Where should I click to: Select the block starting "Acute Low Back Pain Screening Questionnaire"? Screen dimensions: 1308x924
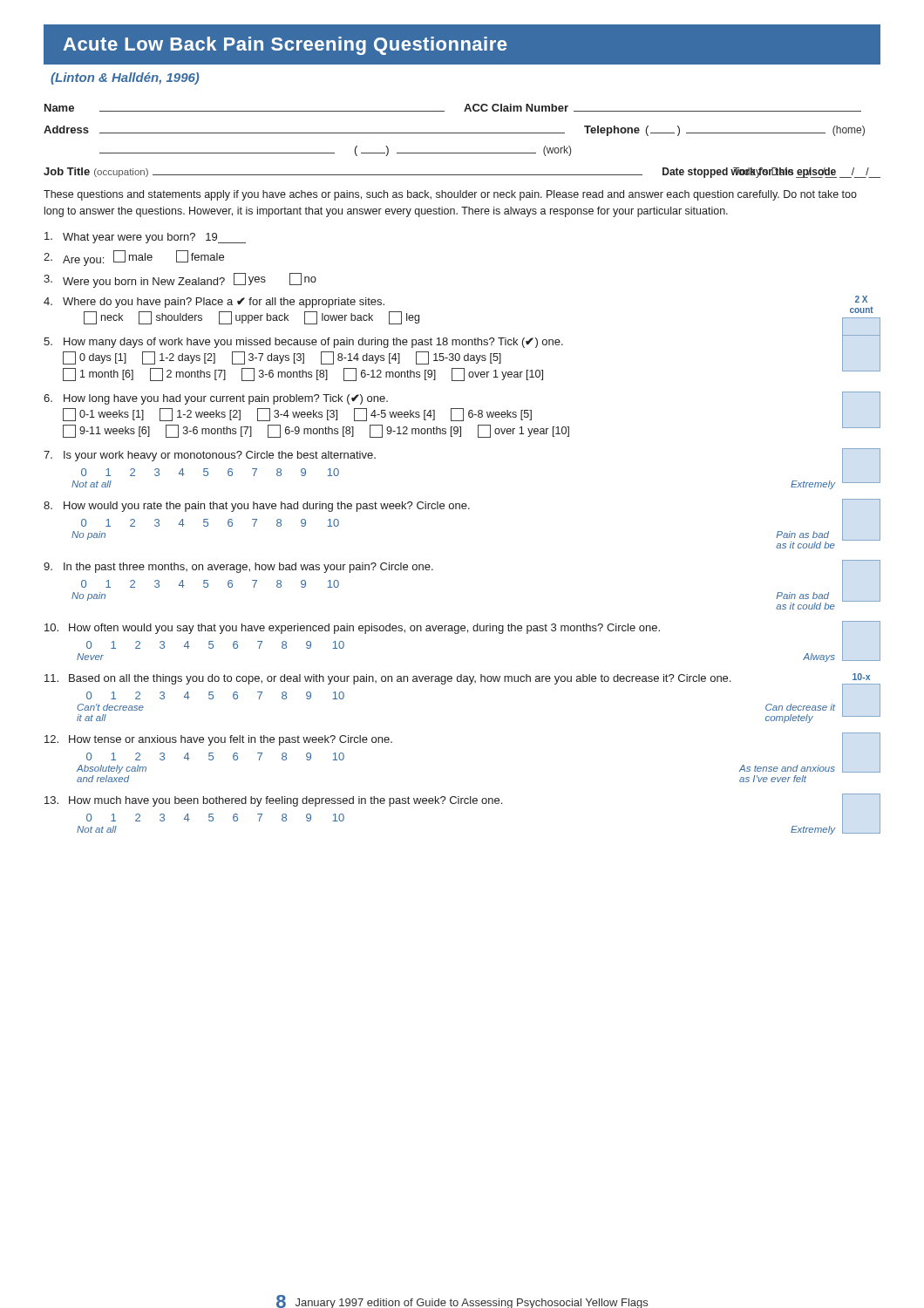[462, 44]
